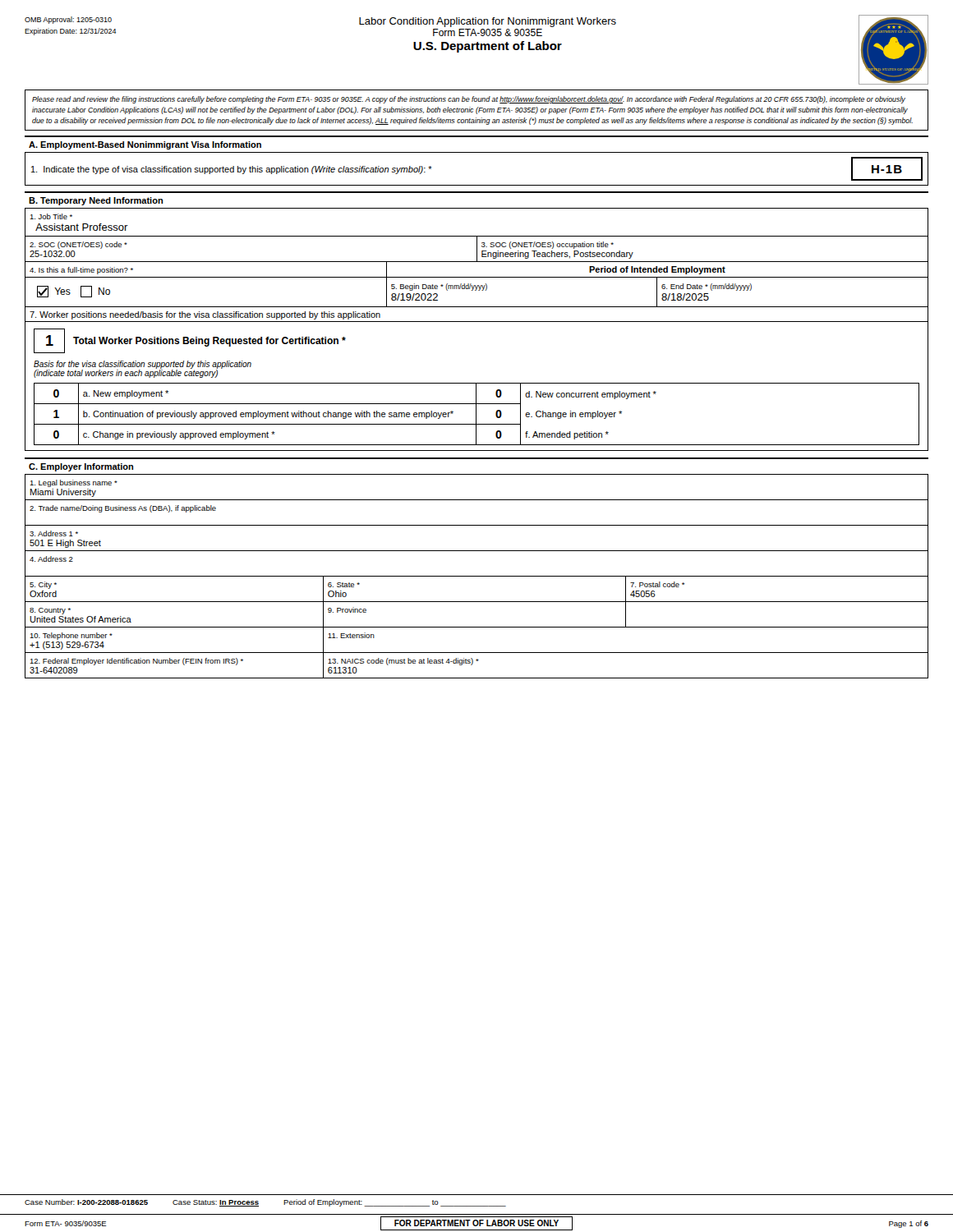Point to the passage starting "A. Employment-Based Nonimmigrant Visa Information"
Image resolution: width=953 pixels, height=1232 pixels.
(x=145, y=145)
